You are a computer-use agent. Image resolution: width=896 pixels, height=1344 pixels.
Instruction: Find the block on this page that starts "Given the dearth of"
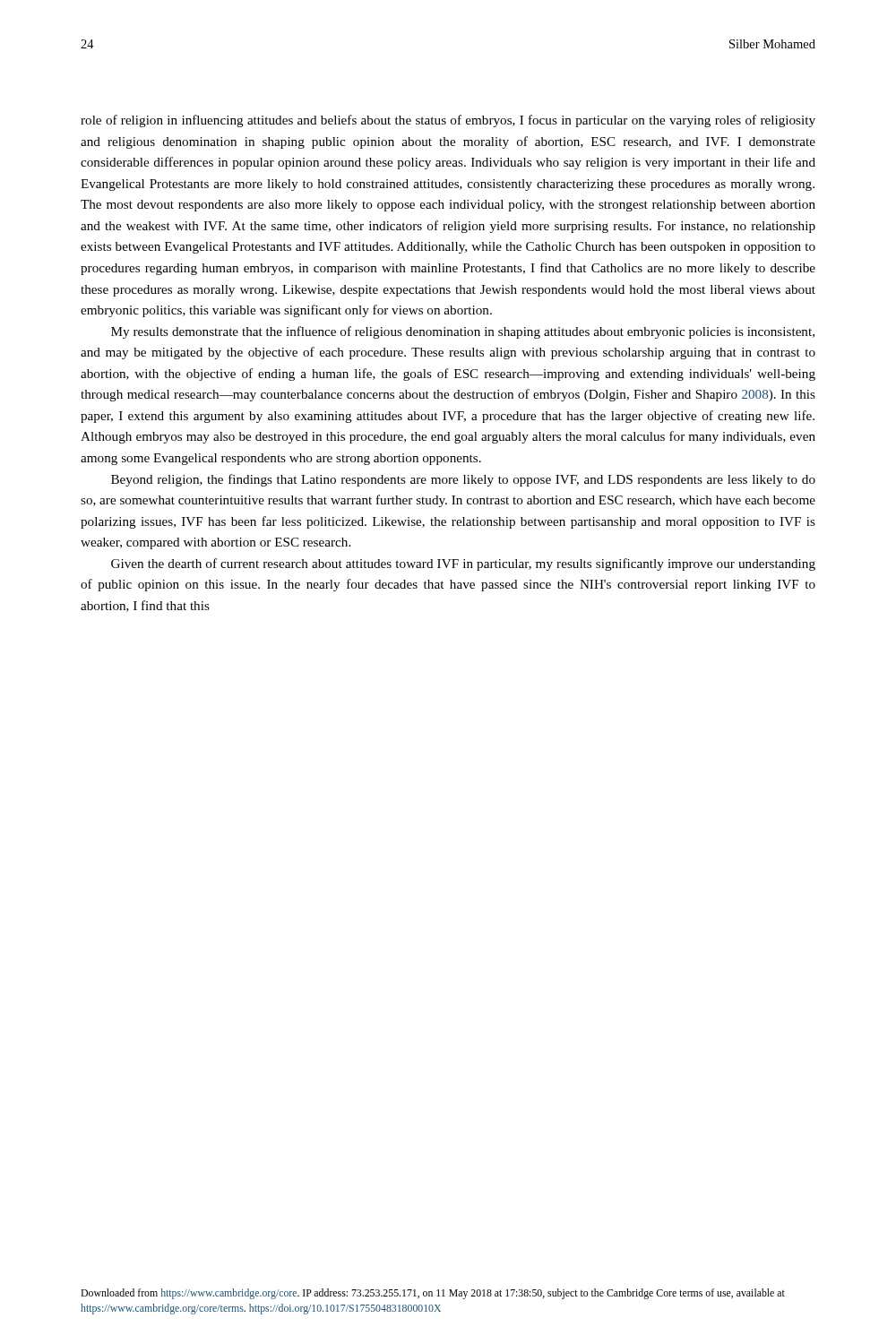click(x=448, y=584)
